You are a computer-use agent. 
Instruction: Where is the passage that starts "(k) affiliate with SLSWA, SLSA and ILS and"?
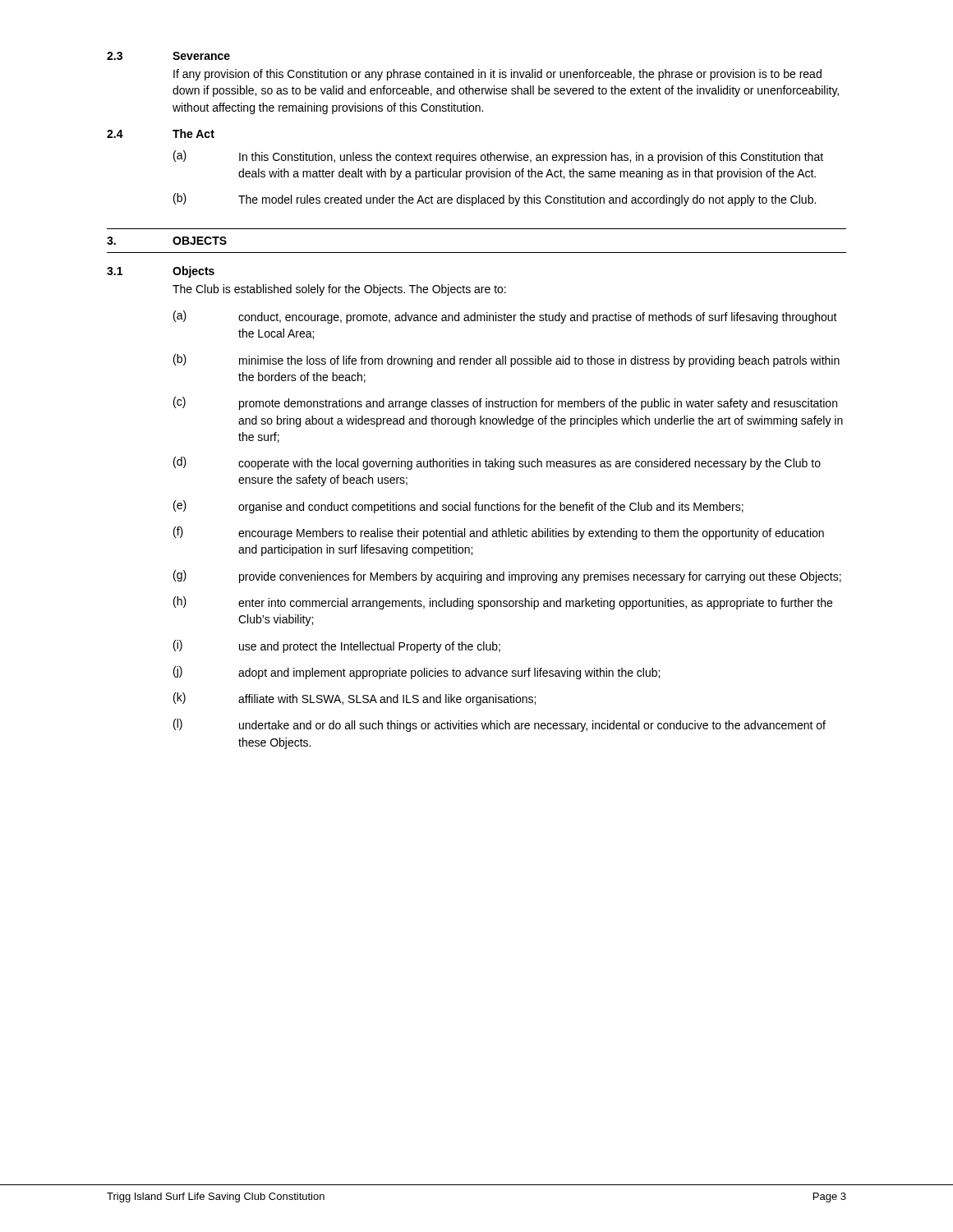pos(509,699)
